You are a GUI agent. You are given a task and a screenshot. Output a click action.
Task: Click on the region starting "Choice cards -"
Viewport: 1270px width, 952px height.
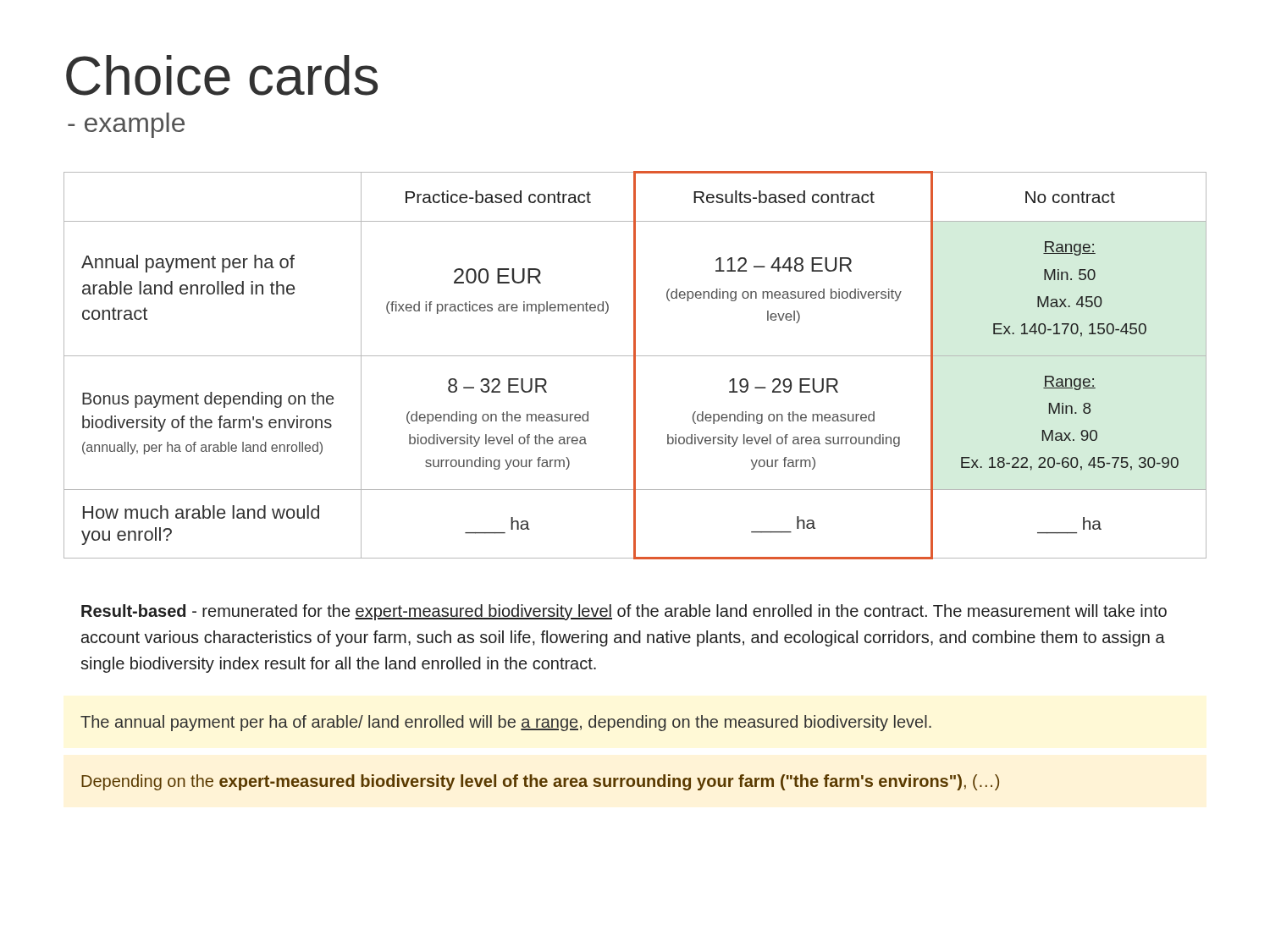click(x=222, y=75)
